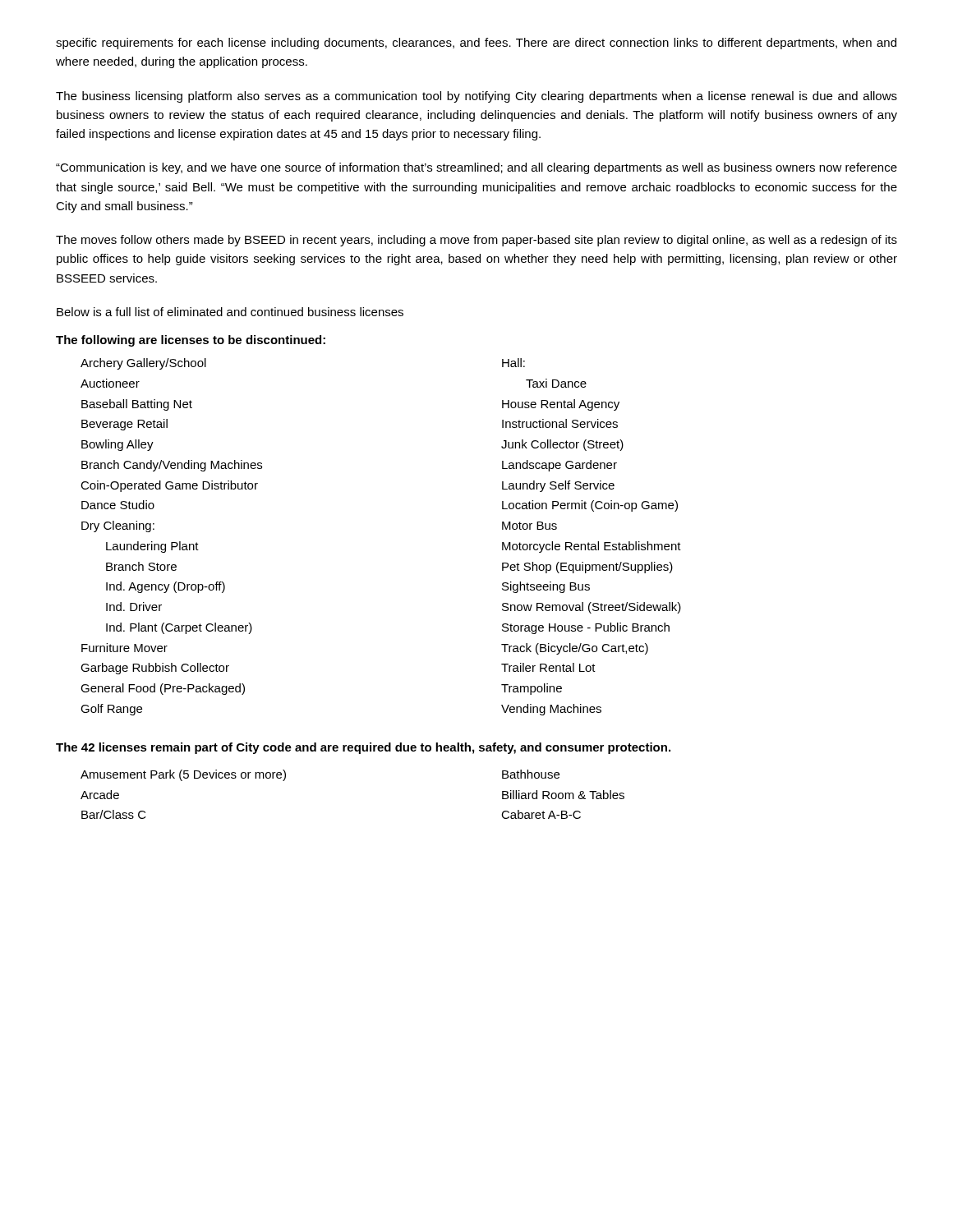Find the region starting "House Rental Agency"
Viewport: 953px width, 1232px height.
pyautogui.click(x=560, y=403)
